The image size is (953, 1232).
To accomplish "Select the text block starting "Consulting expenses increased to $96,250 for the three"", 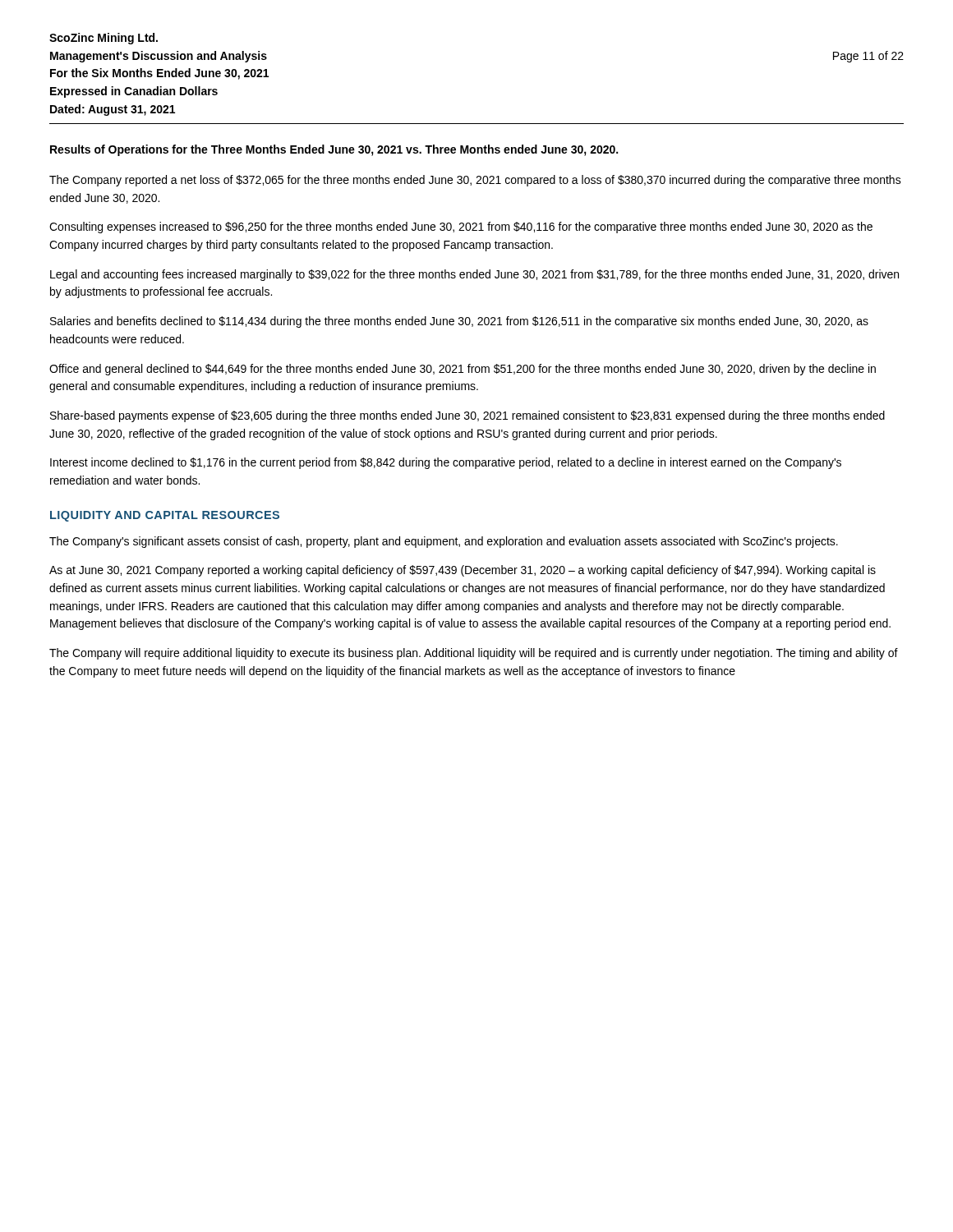I will coord(461,236).
